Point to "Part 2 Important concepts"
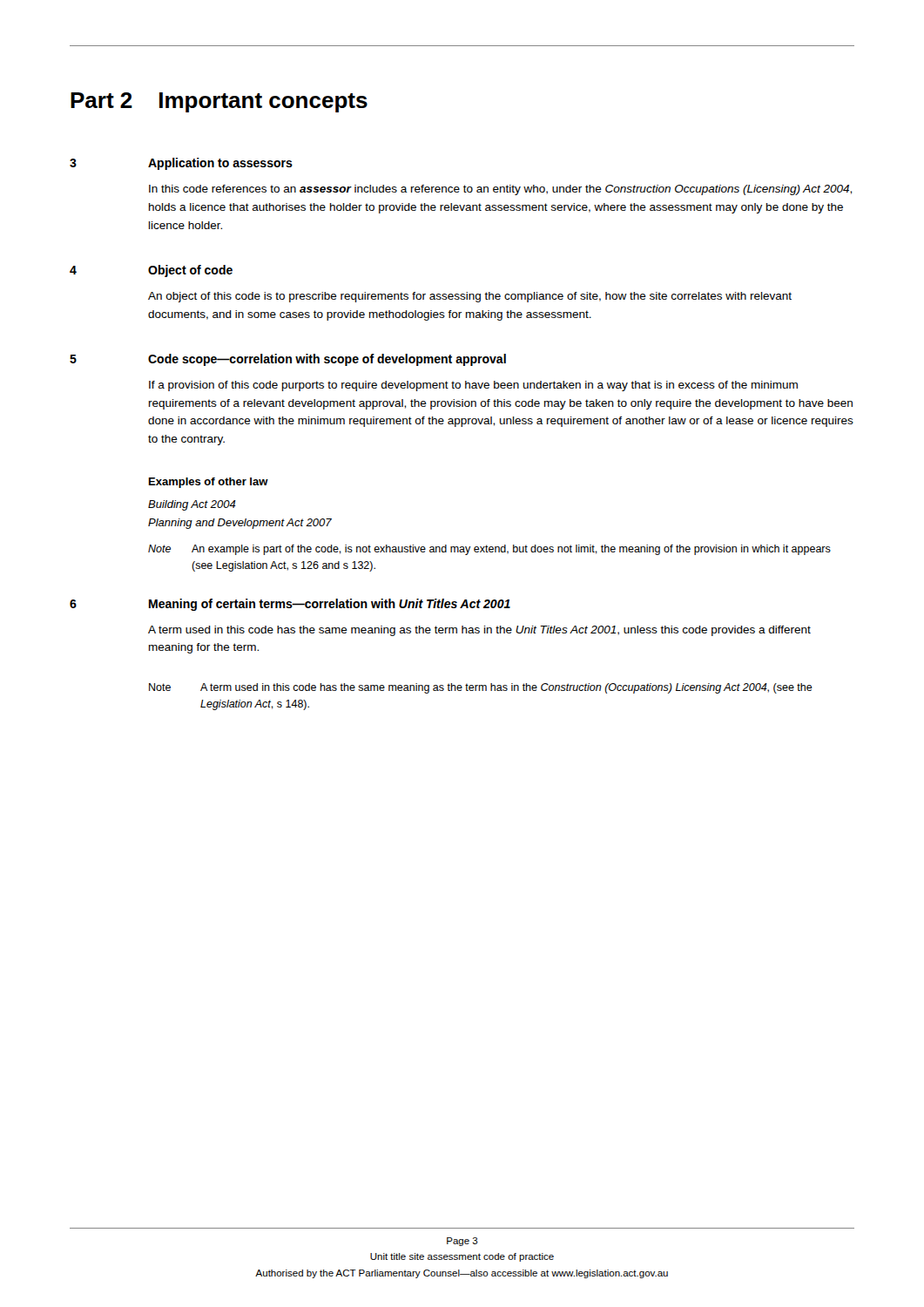Image resolution: width=924 pixels, height=1307 pixels. tap(219, 101)
